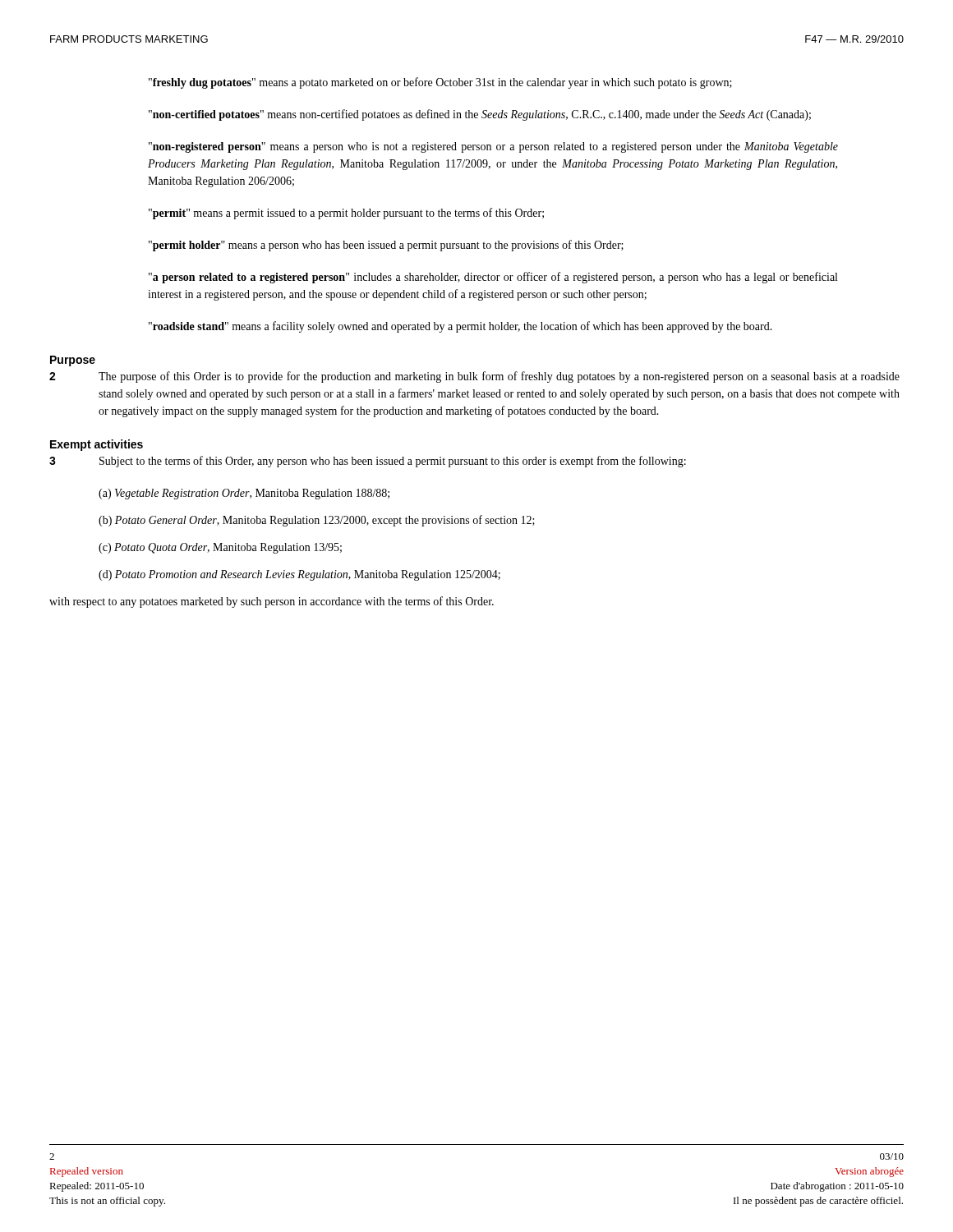This screenshot has height=1232, width=953.
Task: Point to the region starting "2The purpose of"
Action: pyautogui.click(x=474, y=394)
